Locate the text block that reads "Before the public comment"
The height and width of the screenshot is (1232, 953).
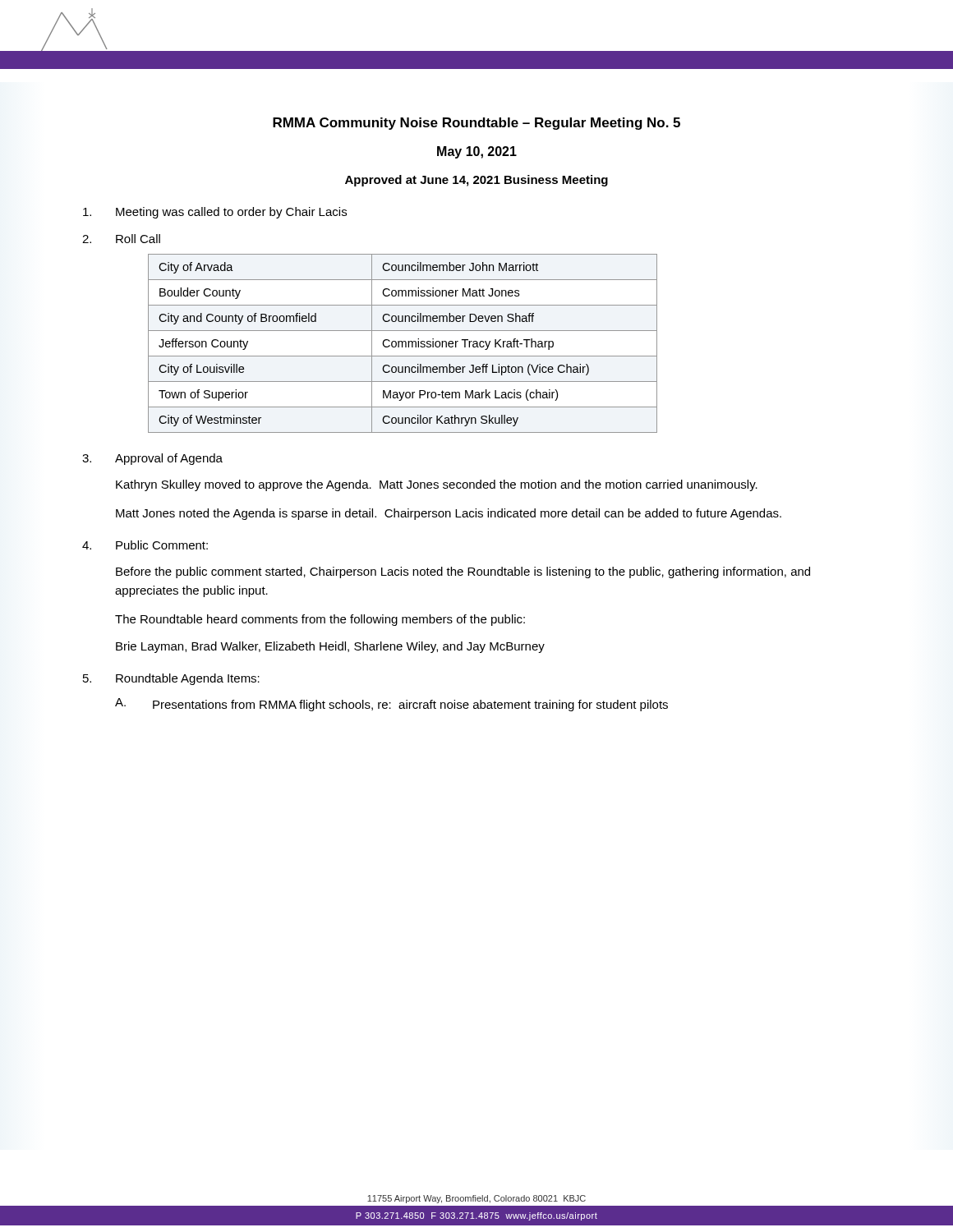[463, 580]
